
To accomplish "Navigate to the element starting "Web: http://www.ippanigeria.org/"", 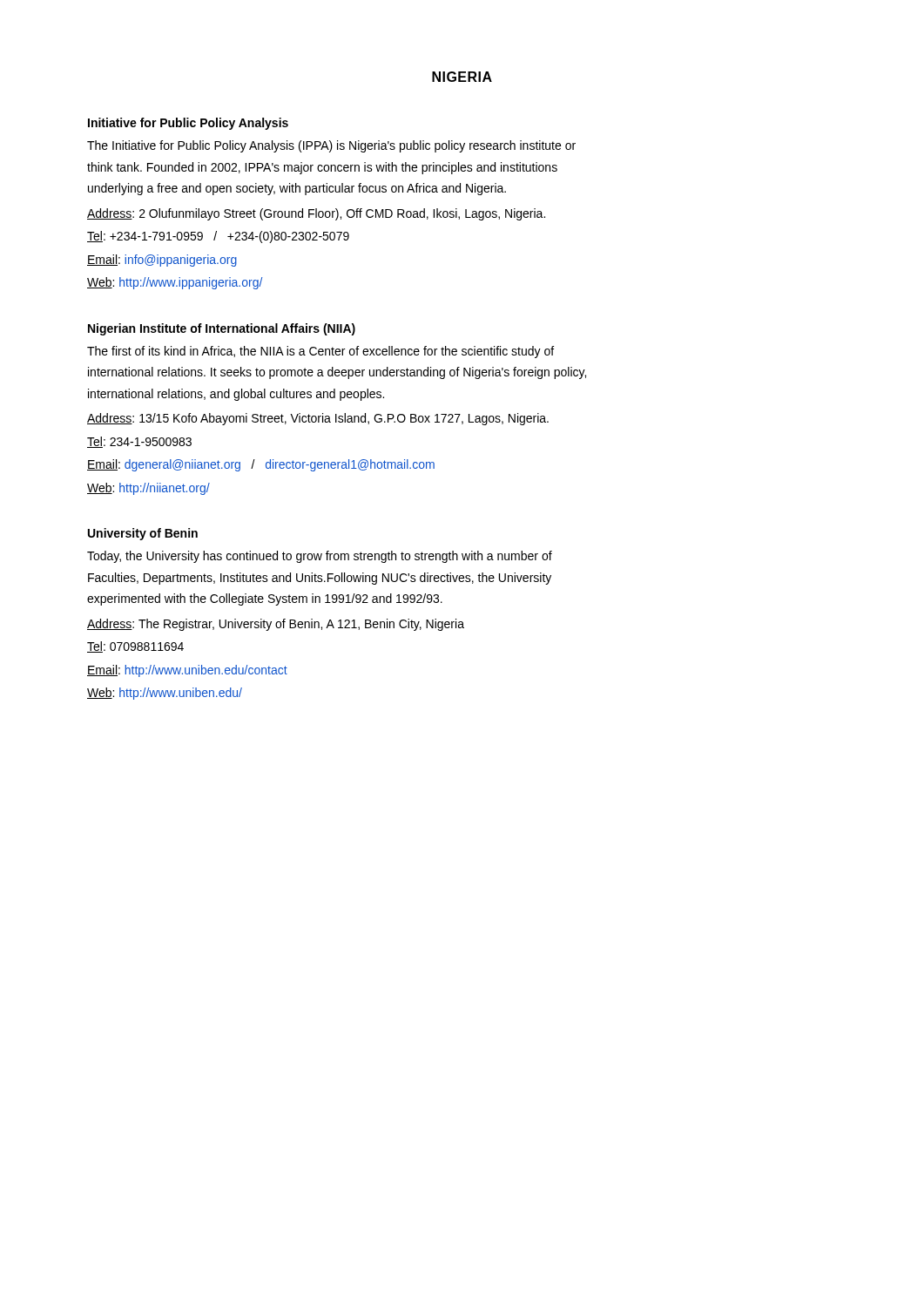I will coord(175,282).
